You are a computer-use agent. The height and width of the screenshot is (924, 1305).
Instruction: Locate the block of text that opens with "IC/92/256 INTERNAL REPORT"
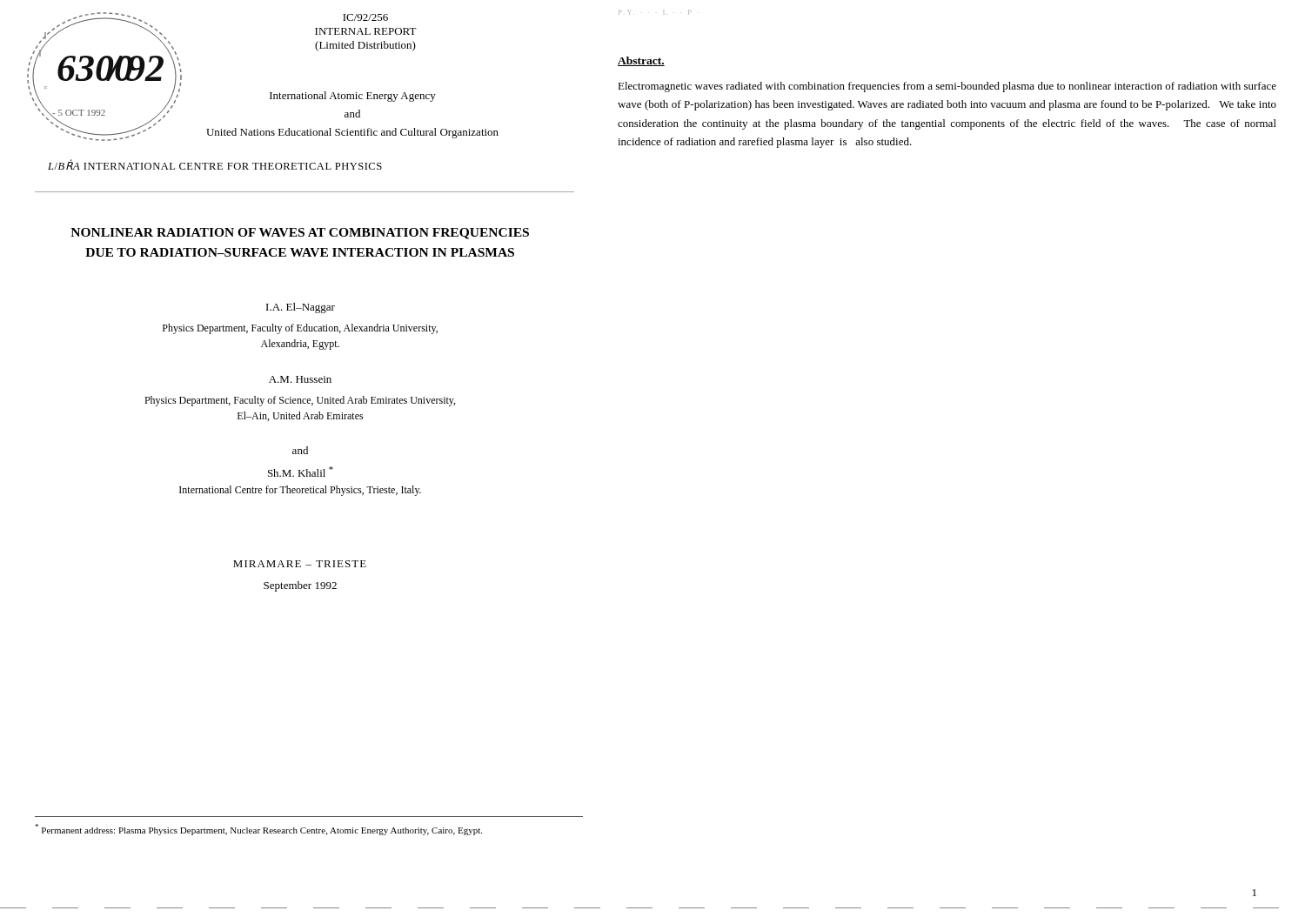pos(365,31)
